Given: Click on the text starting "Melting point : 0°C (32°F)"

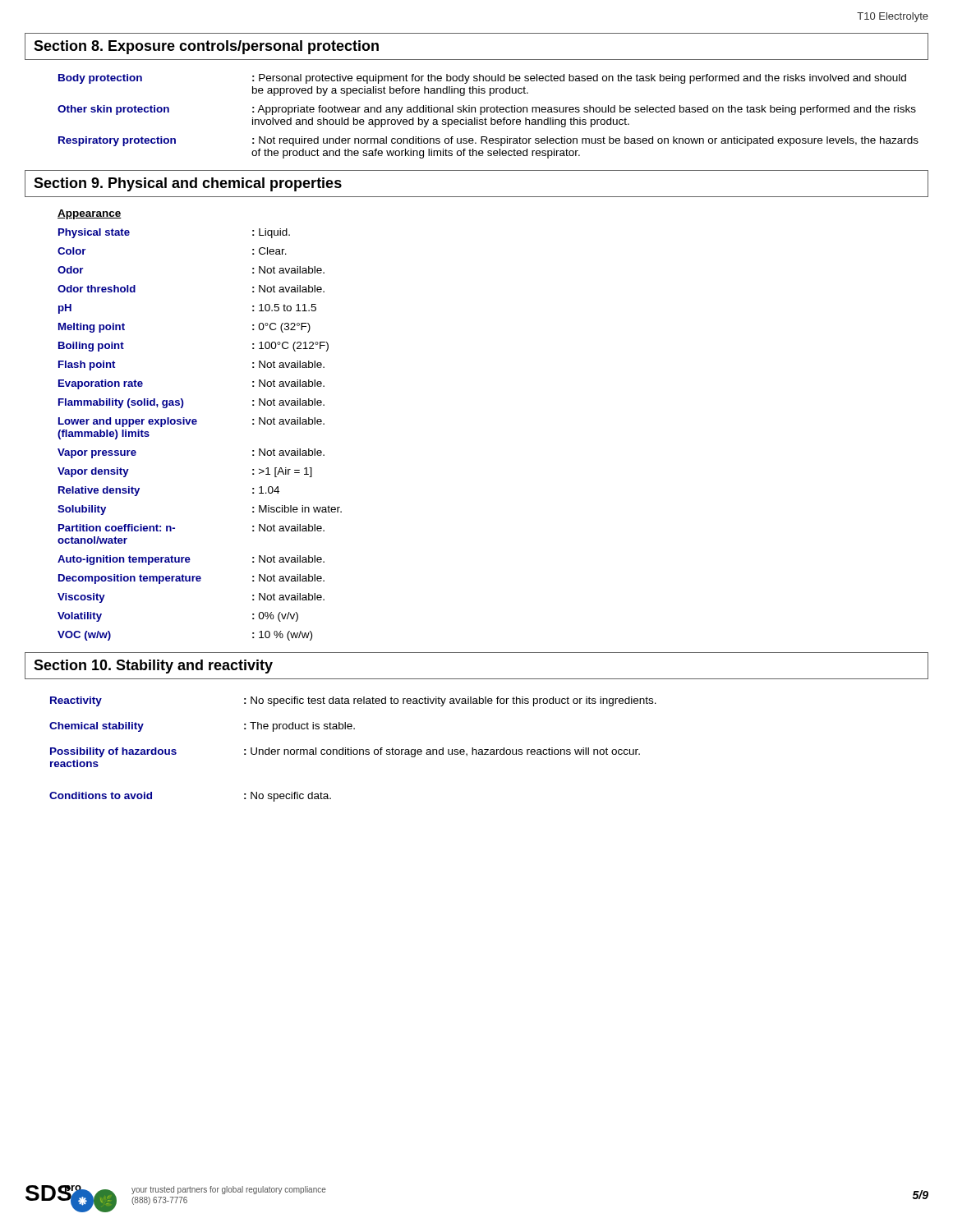Looking at the screenshot, I should [x=88, y=327].
